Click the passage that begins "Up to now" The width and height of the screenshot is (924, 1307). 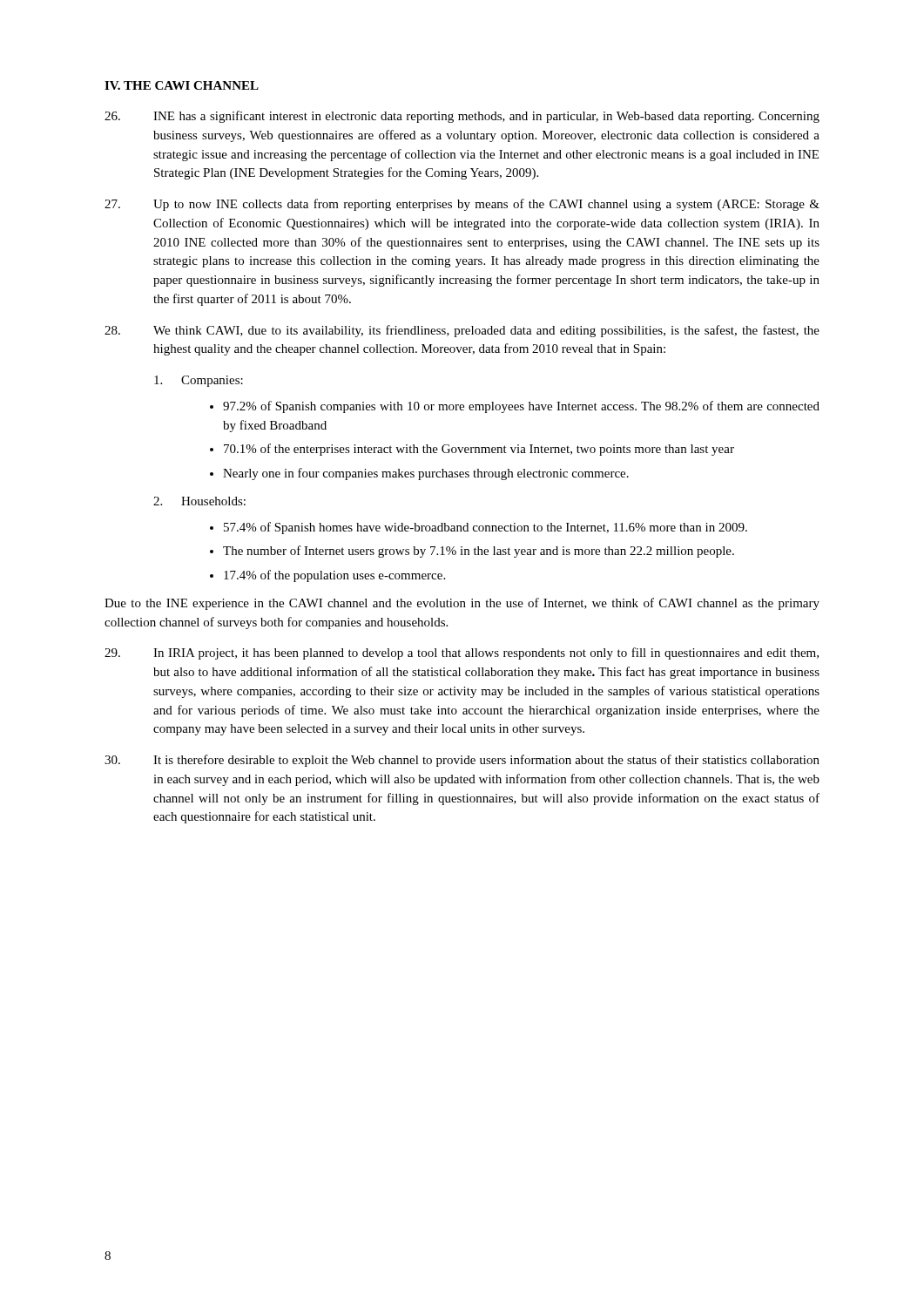pos(462,252)
